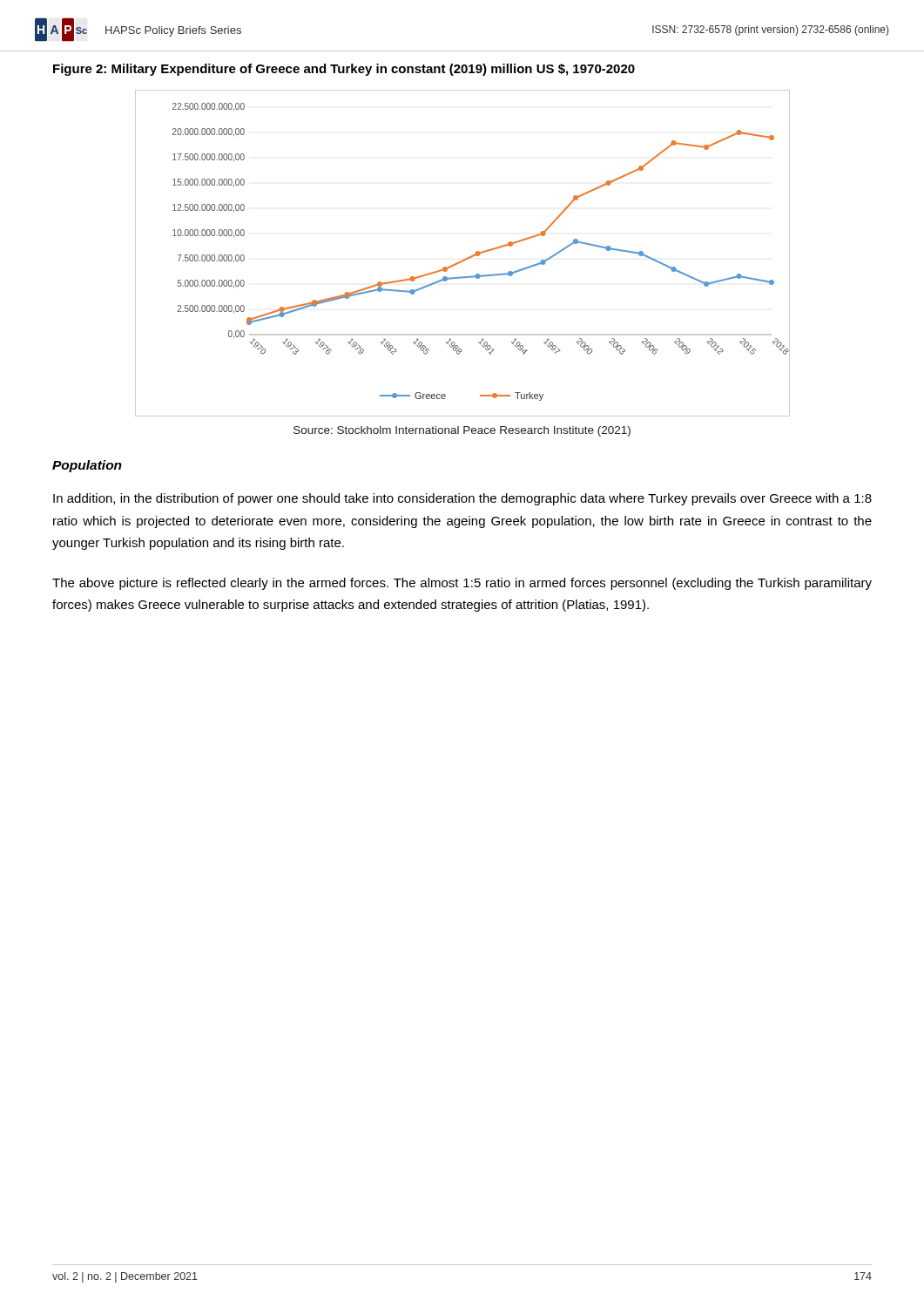924x1307 pixels.
Task: Find the block on this page that starts "In addition, in the distribution of"
Action: tap(462, 520)
